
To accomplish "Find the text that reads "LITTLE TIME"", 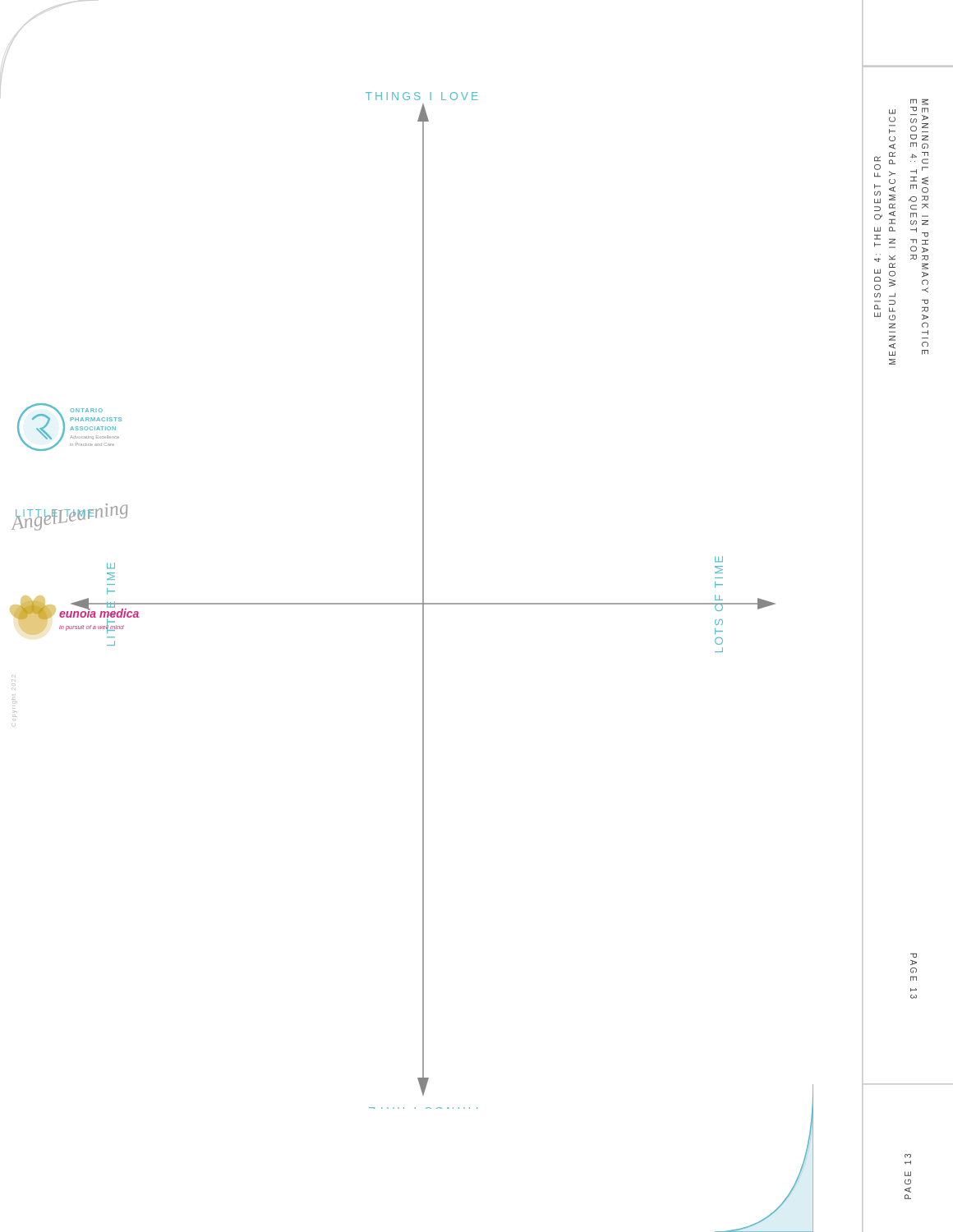I will (56, 512).
